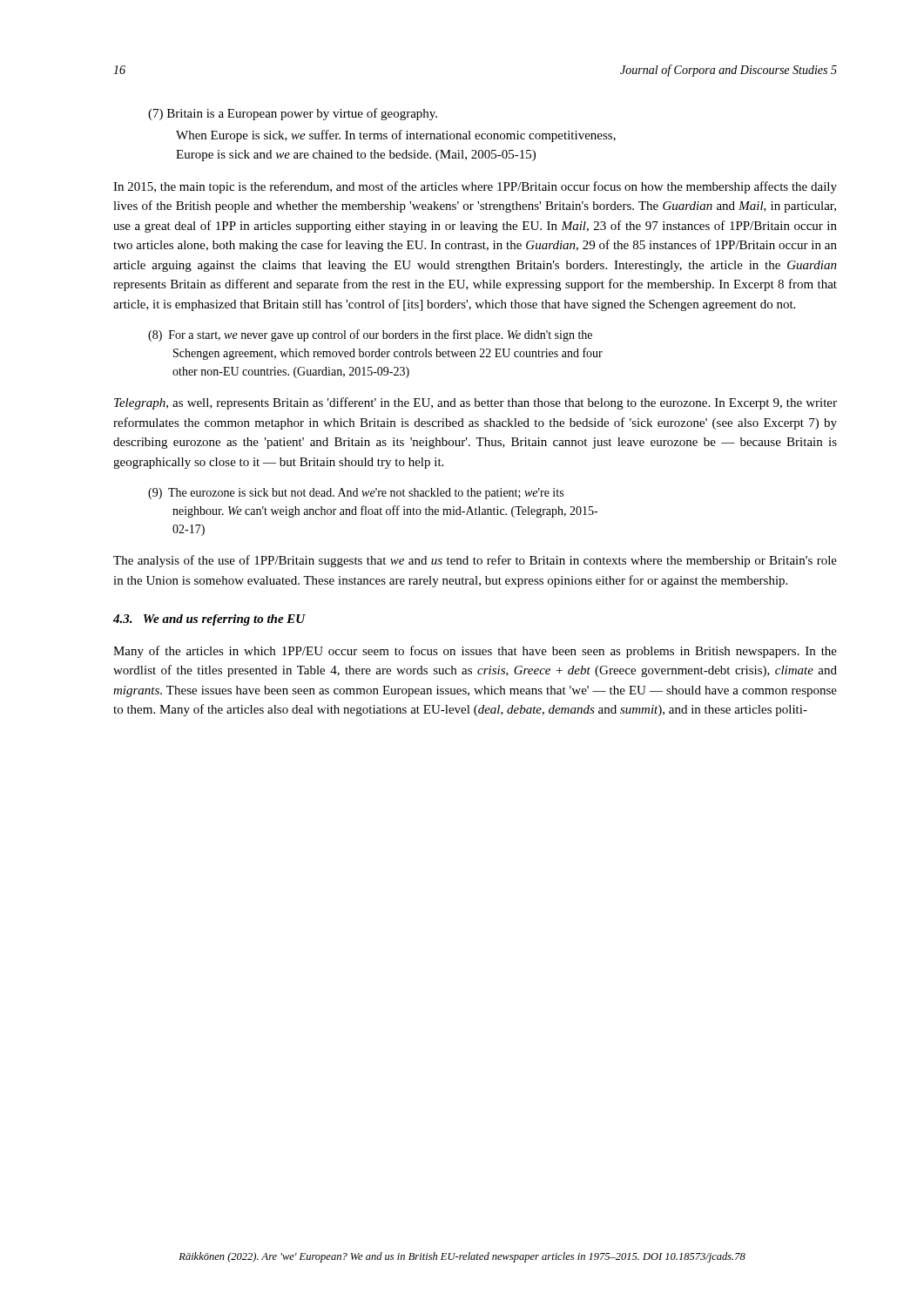Screen dimensions: 1307x924
Task: Find the block on this page that starts "Telegraph, as well, represents Britain as 'different' in"
Action: pyautogui.click(x=475, y=432)
